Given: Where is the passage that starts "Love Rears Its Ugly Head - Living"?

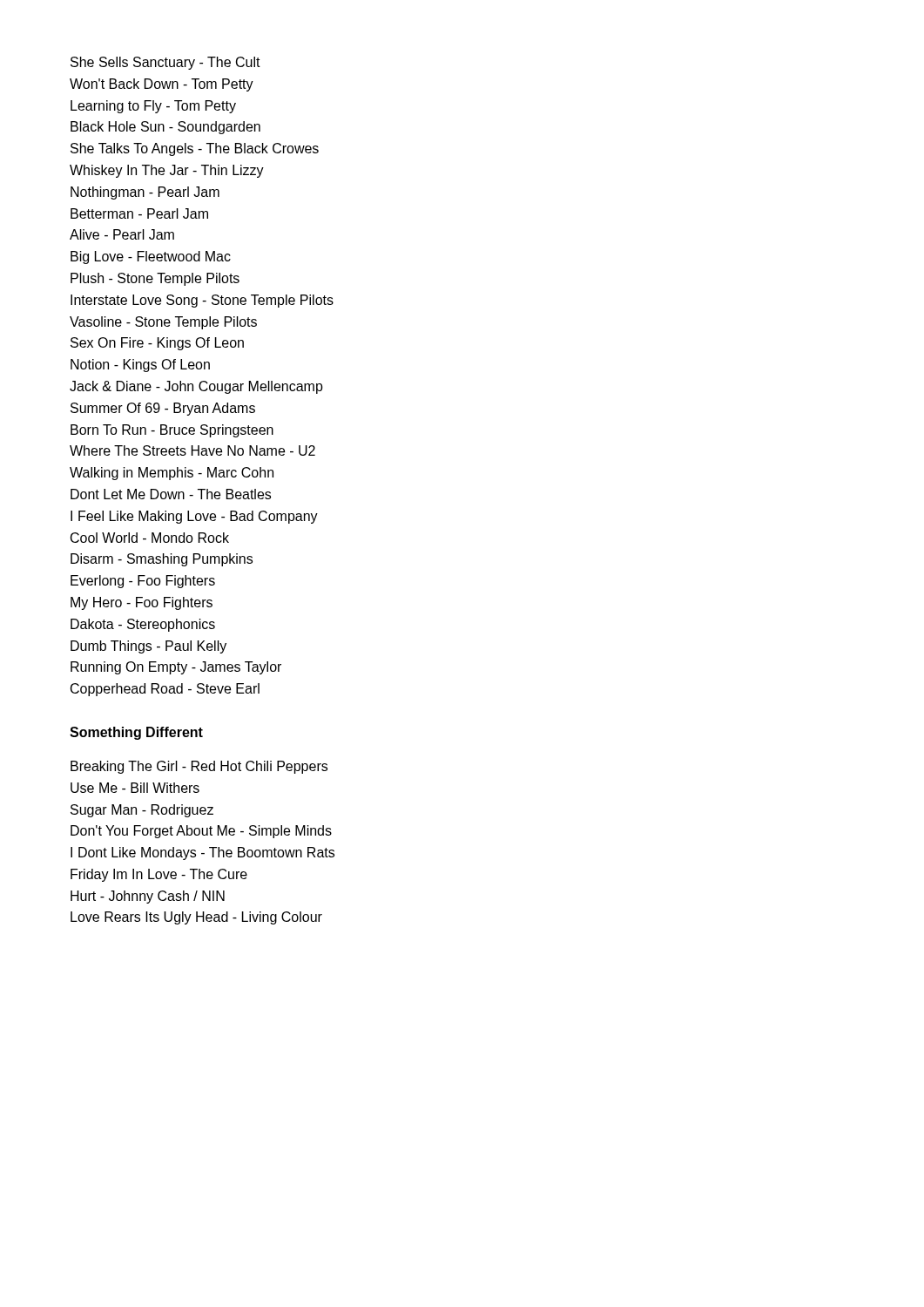Looking at the screenshot, I should point(196,918).
